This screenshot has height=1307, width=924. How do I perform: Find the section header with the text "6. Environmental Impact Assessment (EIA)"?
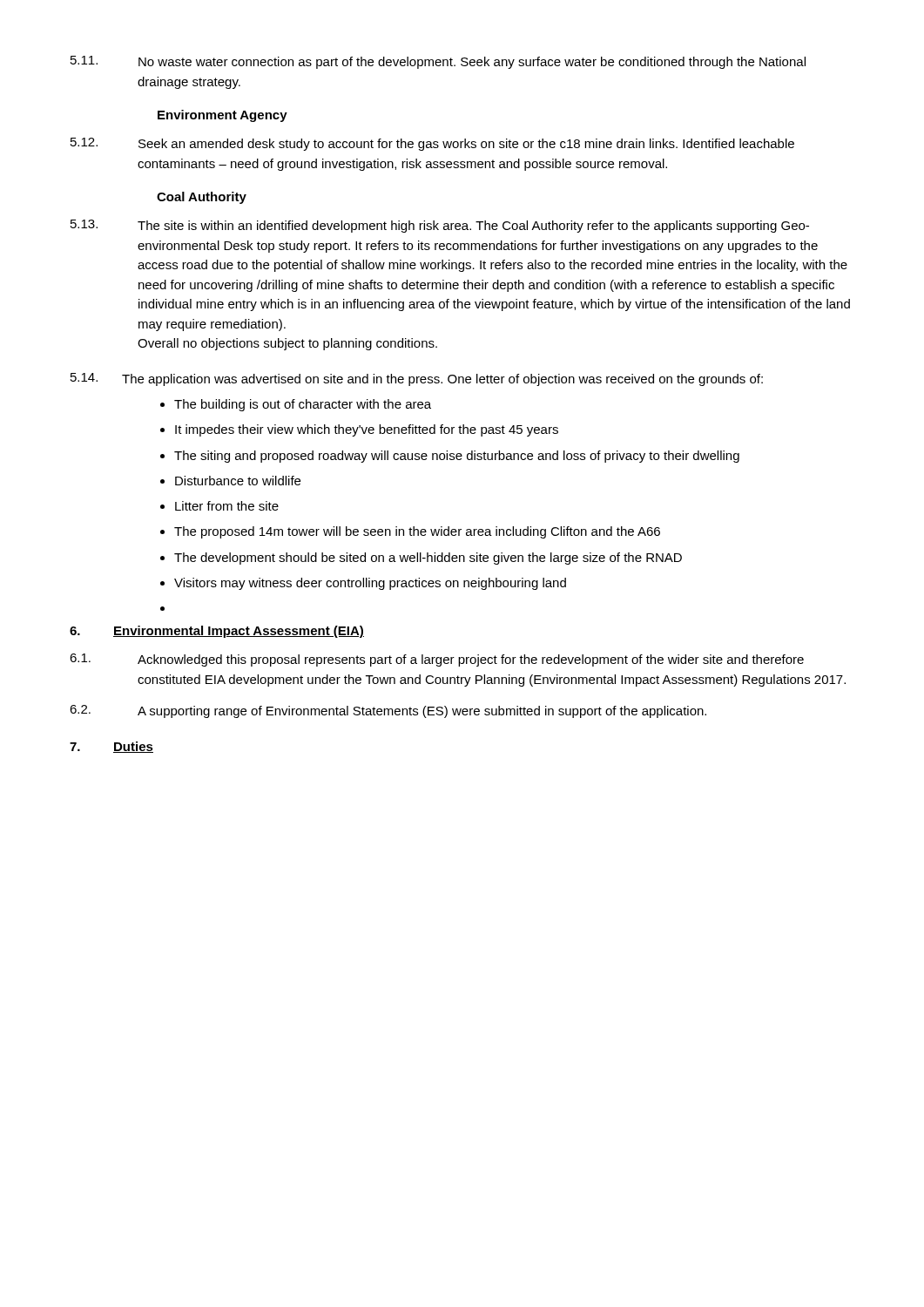(217, 631)
